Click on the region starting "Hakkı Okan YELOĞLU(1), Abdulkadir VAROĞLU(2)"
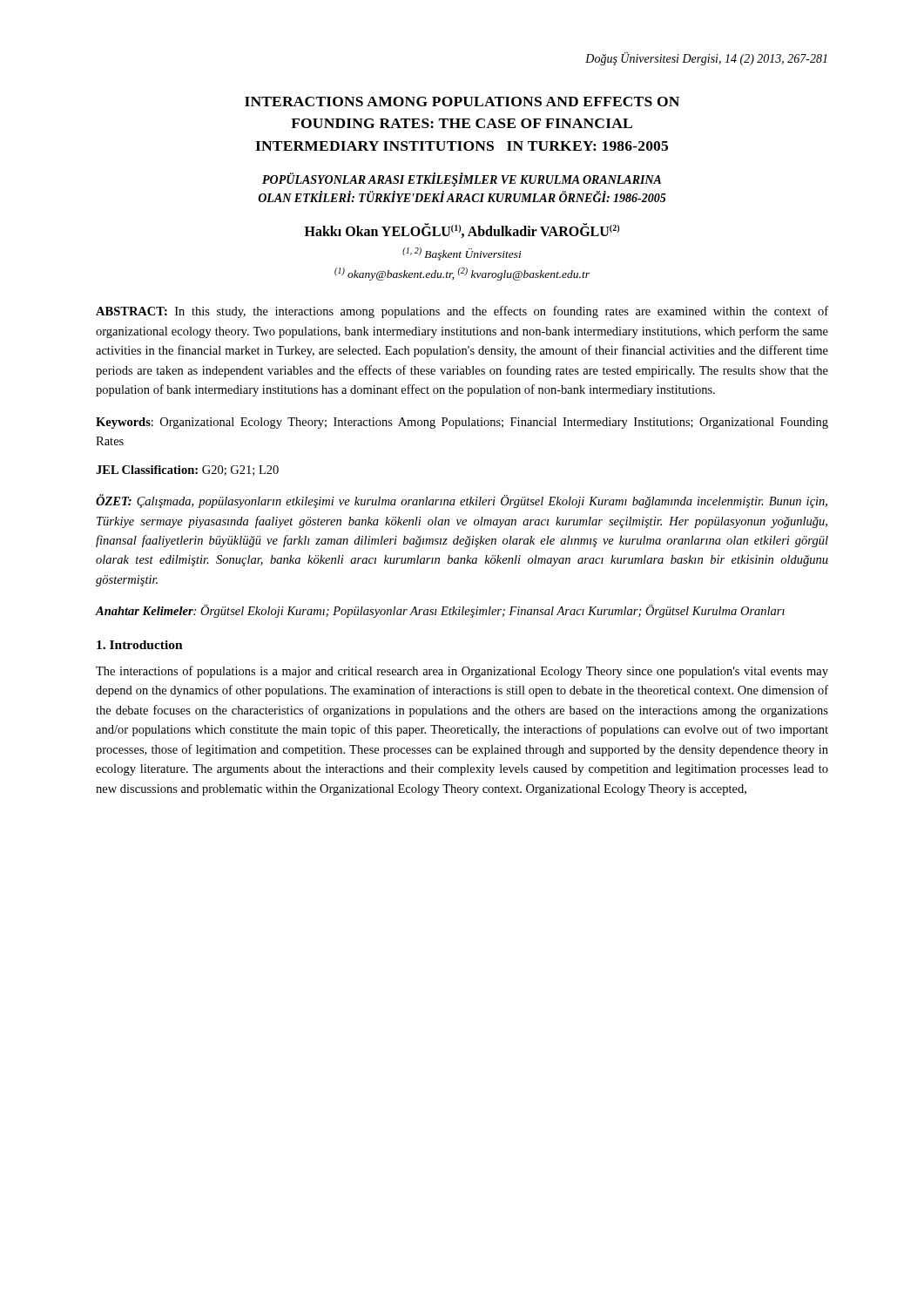 [462, 231]
